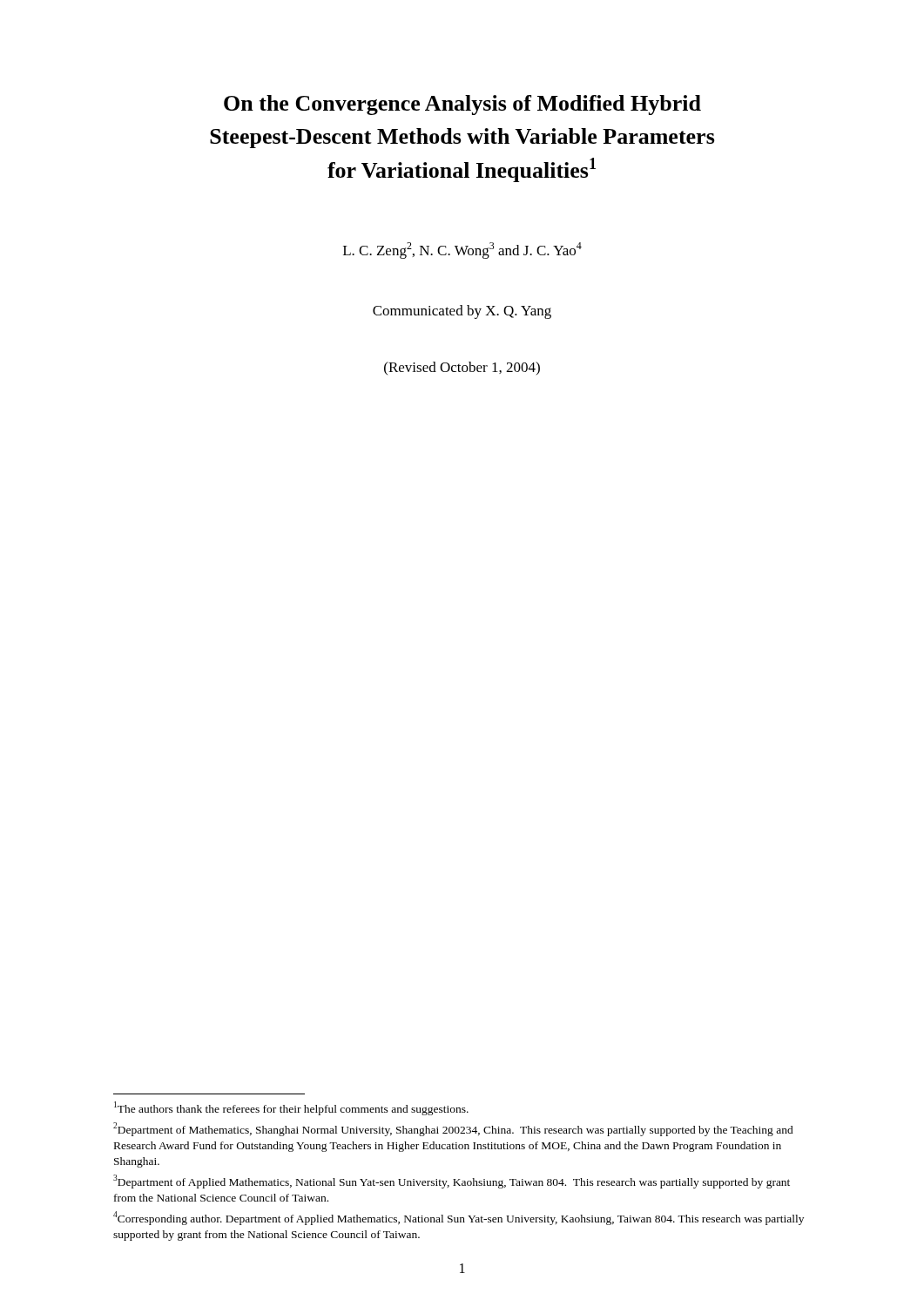Viewport: 924px width, 1307px height.
Task: Find the block on this page that starts "2Department of Mathematics, Shanghai"
Action: [453, 1144]
